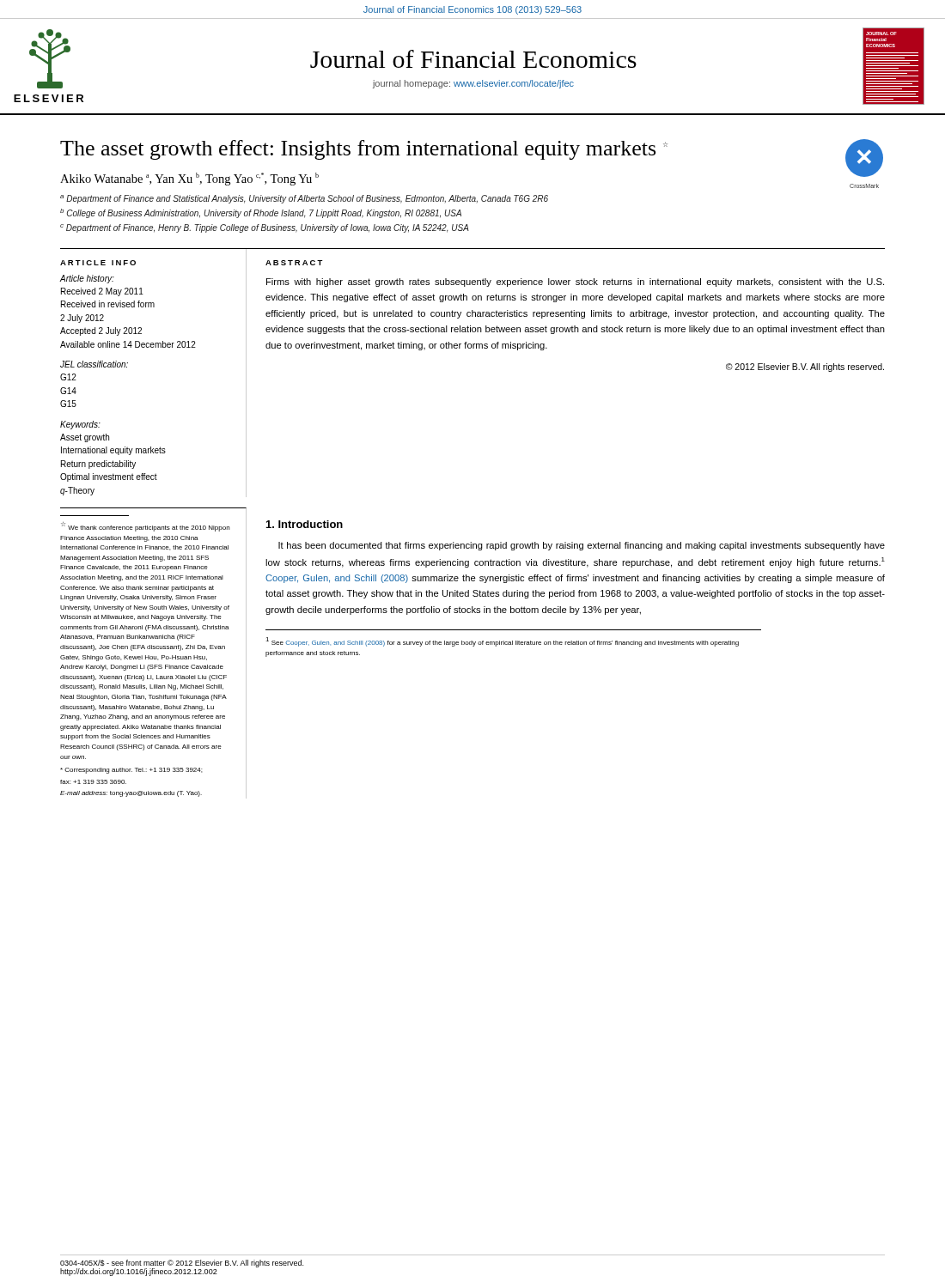Viewport: 945px width, 1288px height.
Task: Click on the text that reads "journal homepage: www.elsevier.com/locate/jfec"
Action: point(473,83)
